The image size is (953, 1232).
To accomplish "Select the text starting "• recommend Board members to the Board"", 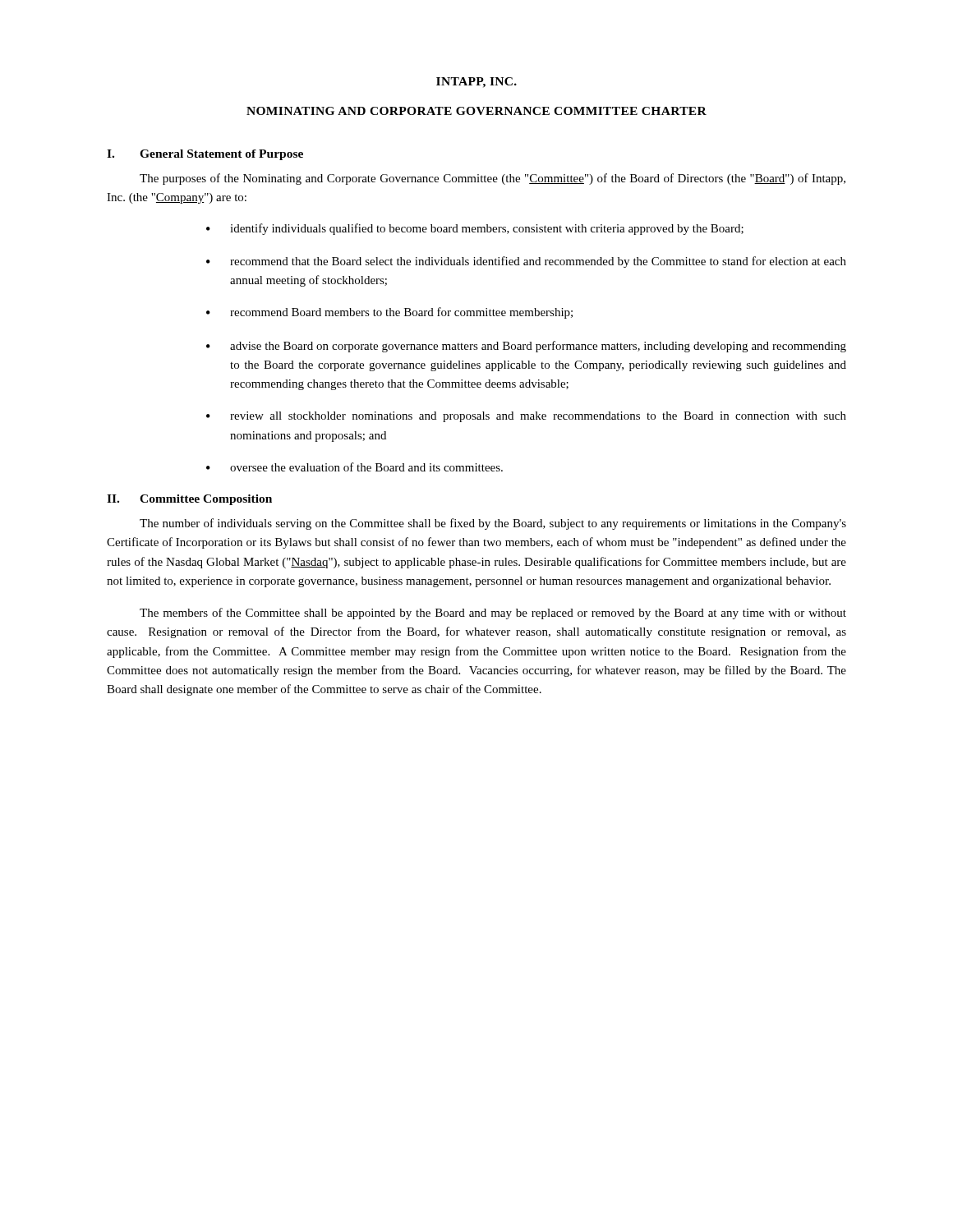I will tap(476, 313).
